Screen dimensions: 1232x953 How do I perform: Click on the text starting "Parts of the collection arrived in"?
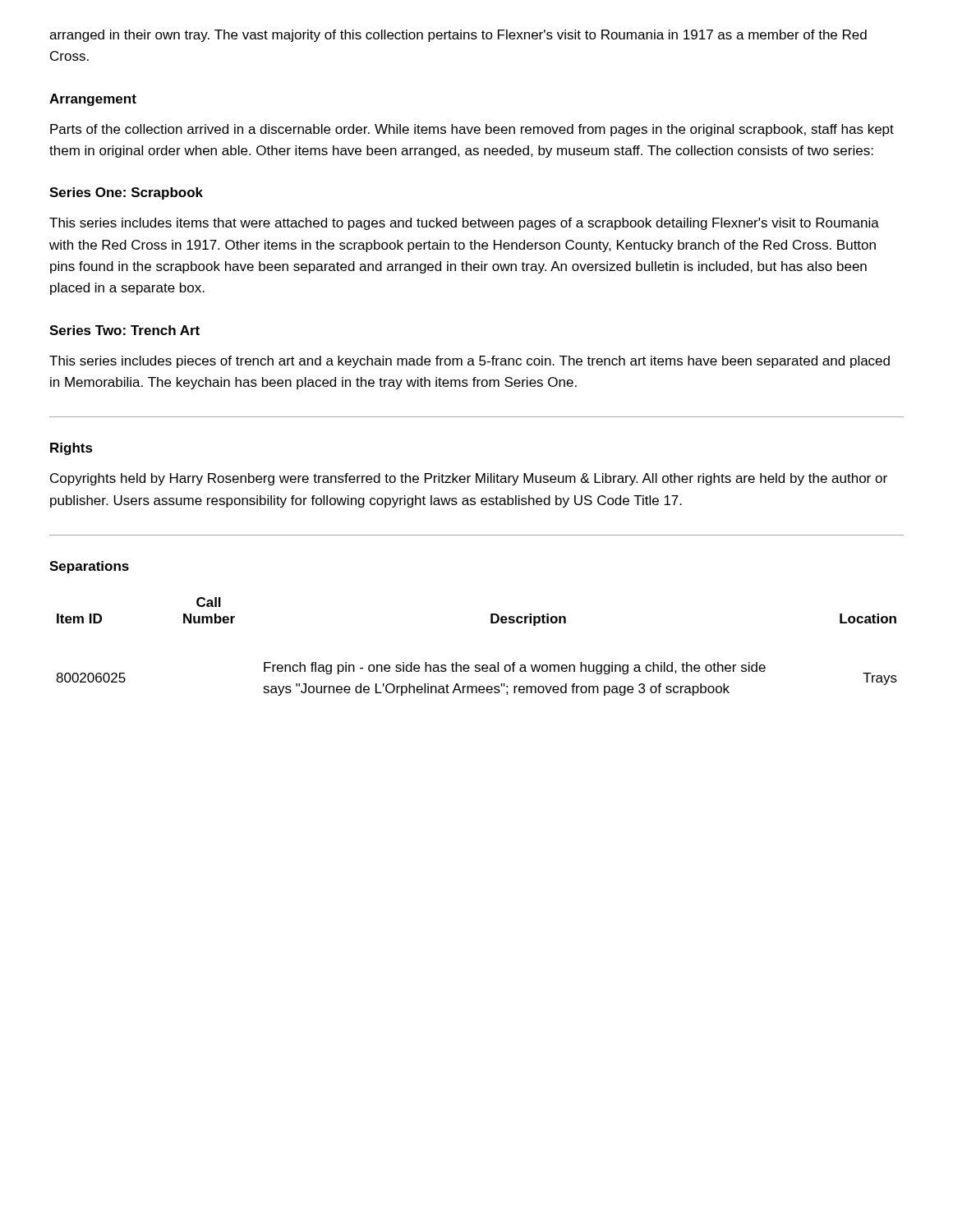click(x=471, y=140)
